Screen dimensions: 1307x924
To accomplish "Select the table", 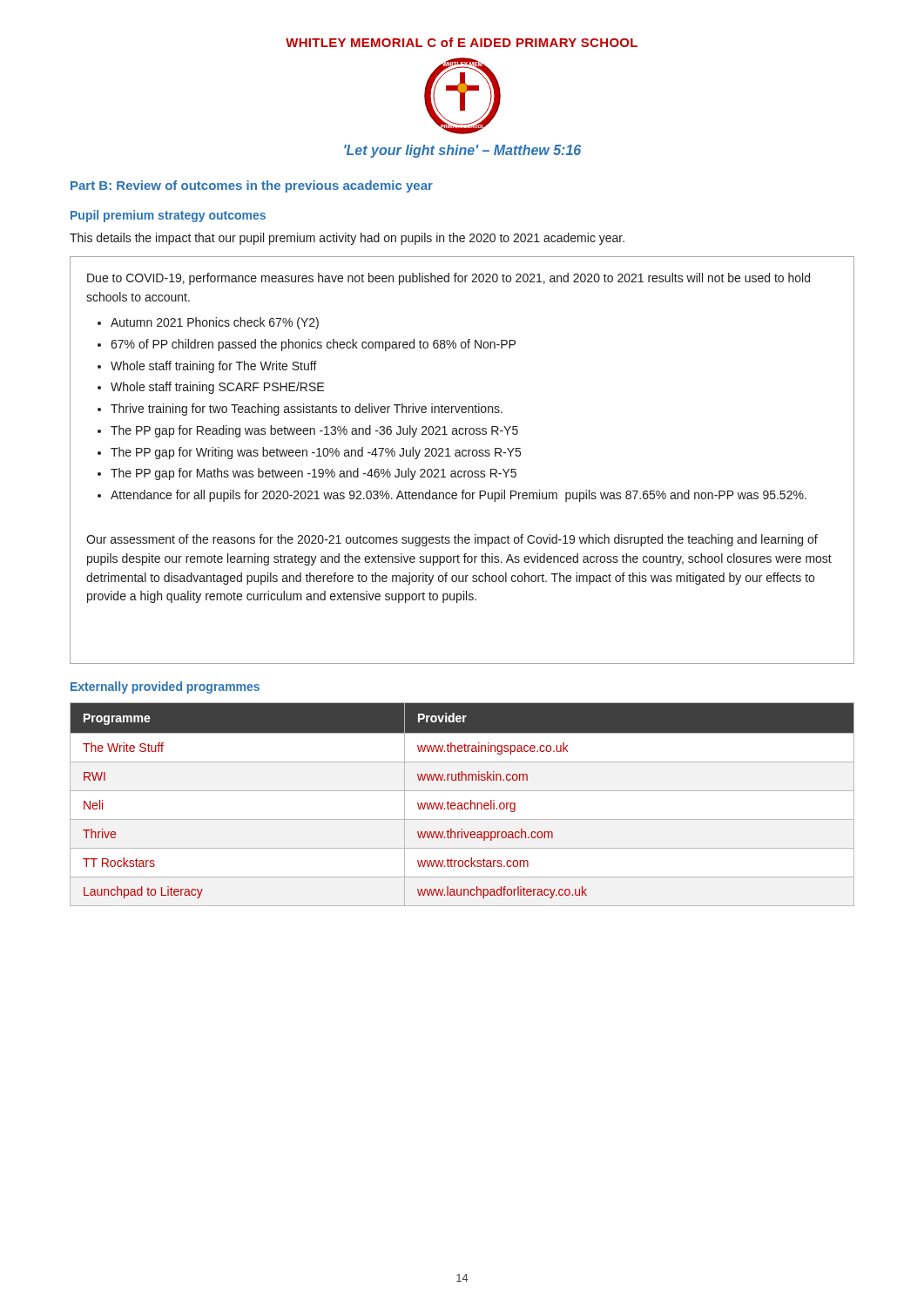I will coord(462,805).
